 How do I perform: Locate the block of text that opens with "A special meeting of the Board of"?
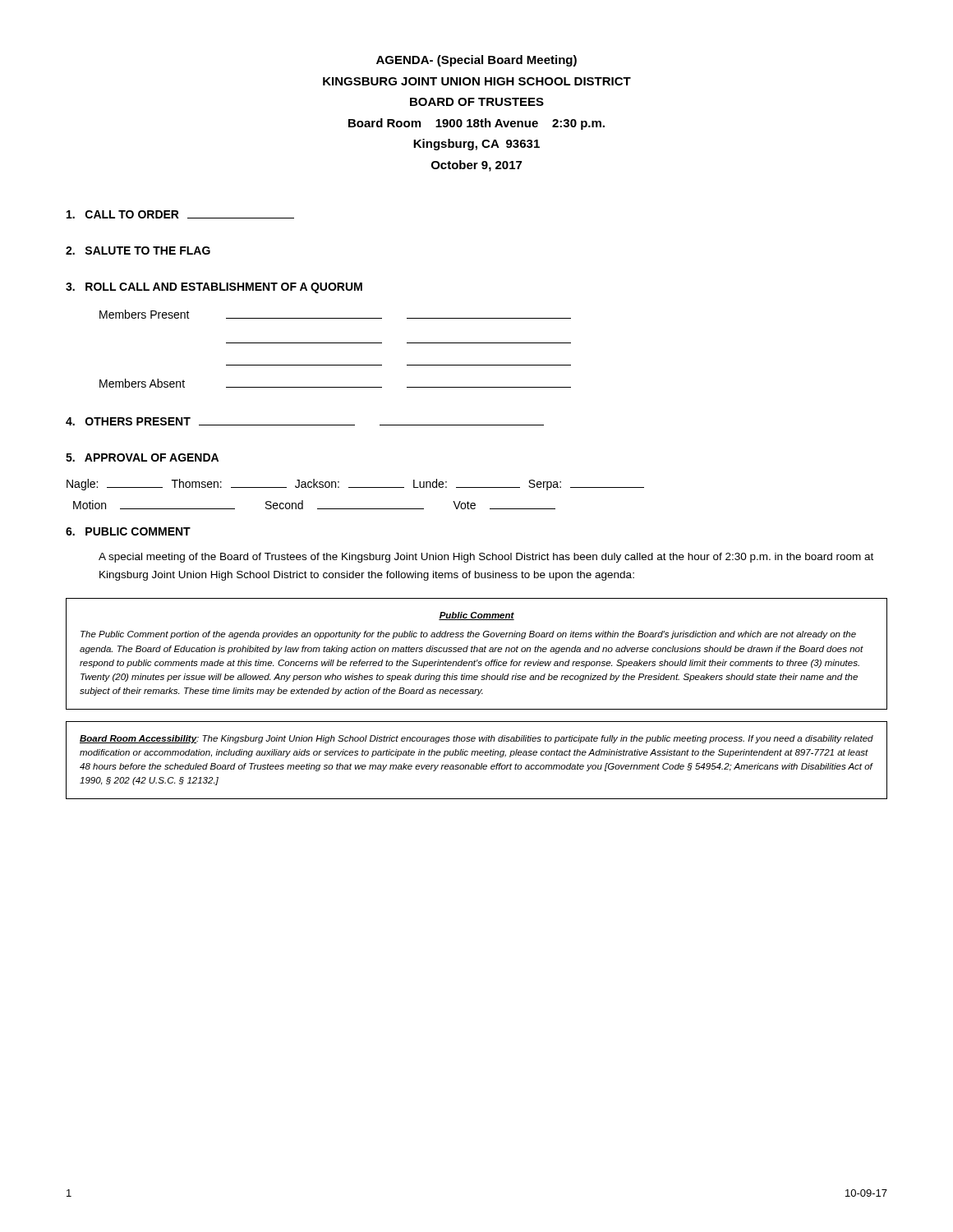click(486, 565)
